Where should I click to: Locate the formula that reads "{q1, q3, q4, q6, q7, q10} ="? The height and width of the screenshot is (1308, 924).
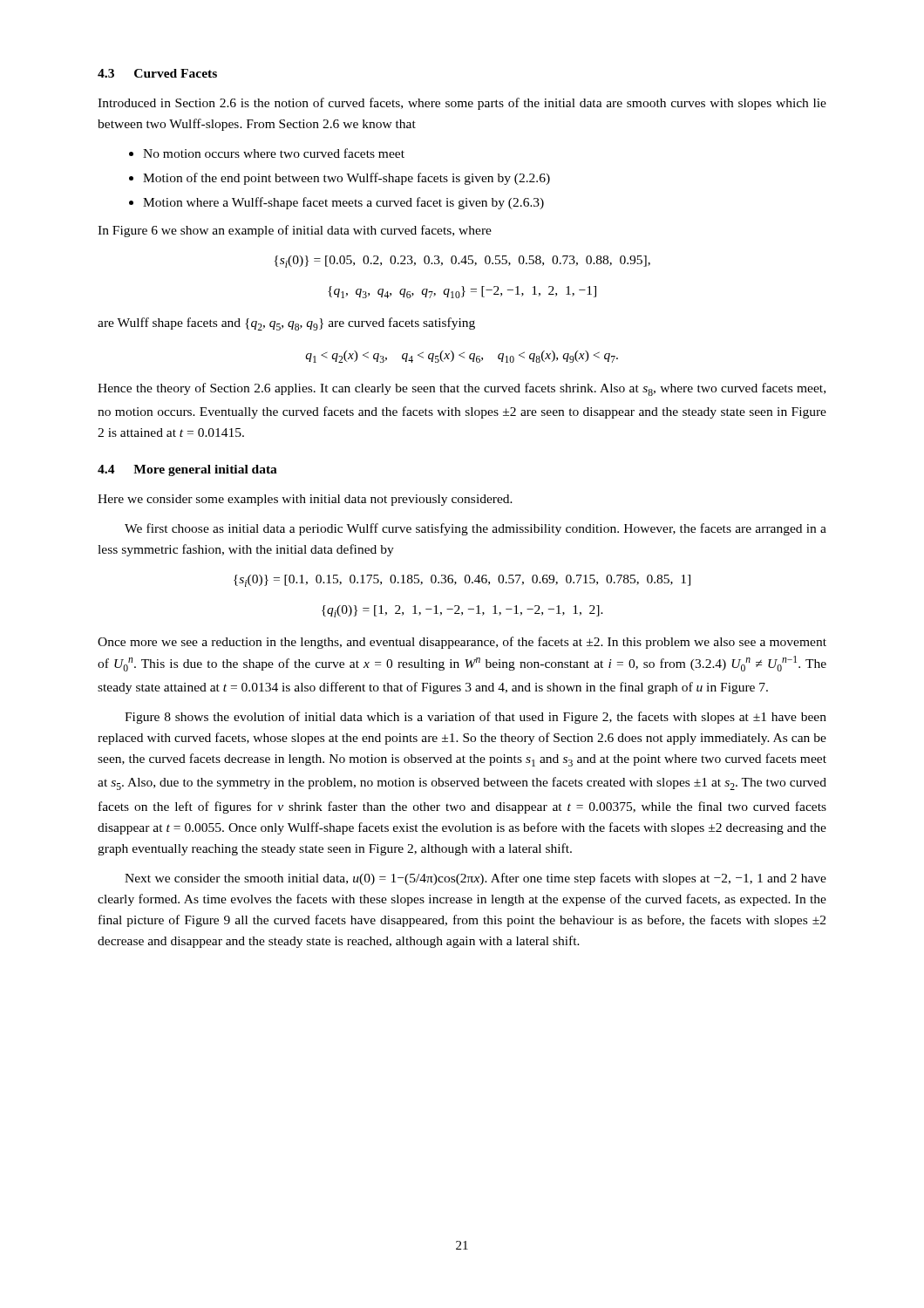(x=462, y=292)
